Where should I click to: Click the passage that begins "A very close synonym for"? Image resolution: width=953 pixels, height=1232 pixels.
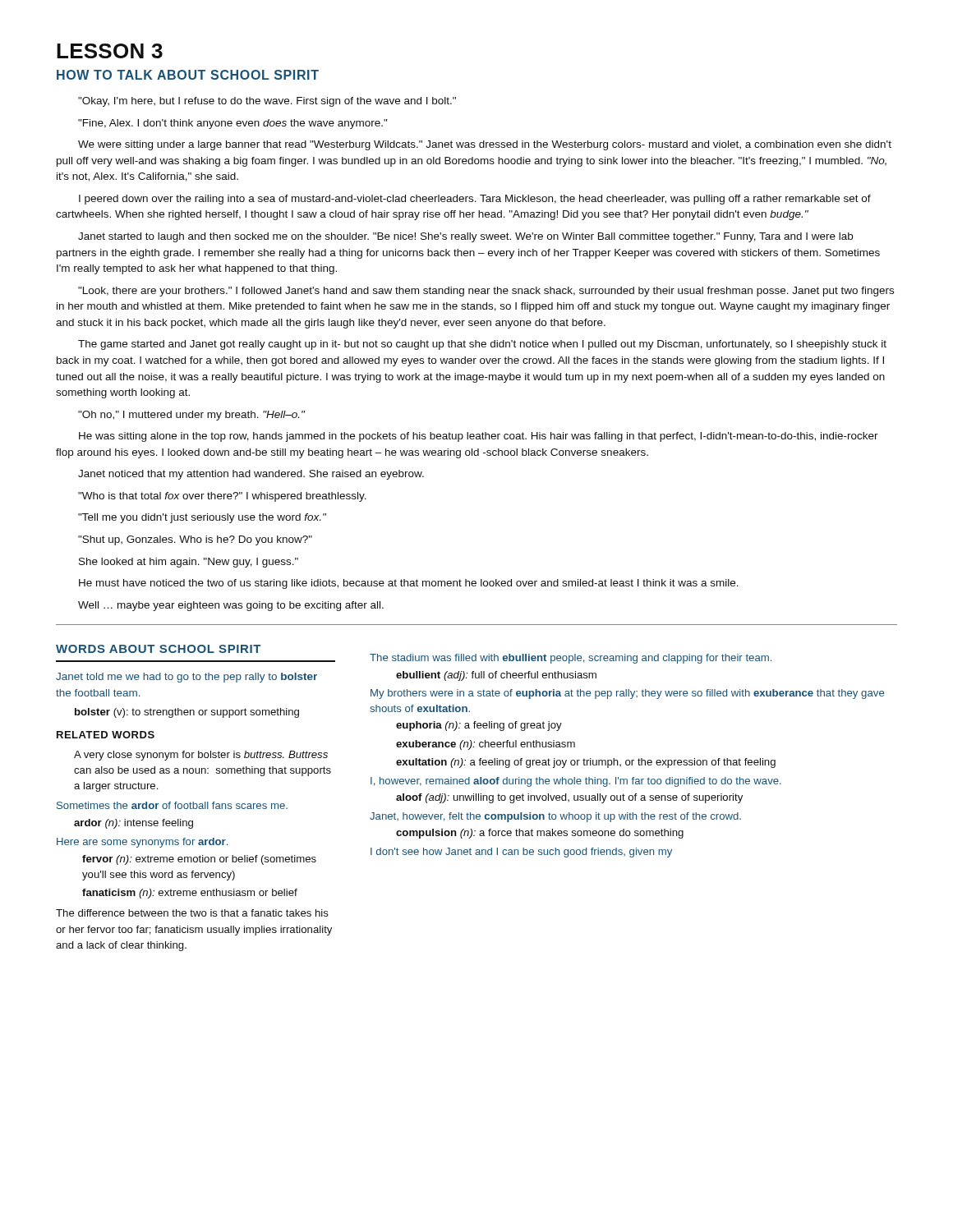[x=205, y=770]
